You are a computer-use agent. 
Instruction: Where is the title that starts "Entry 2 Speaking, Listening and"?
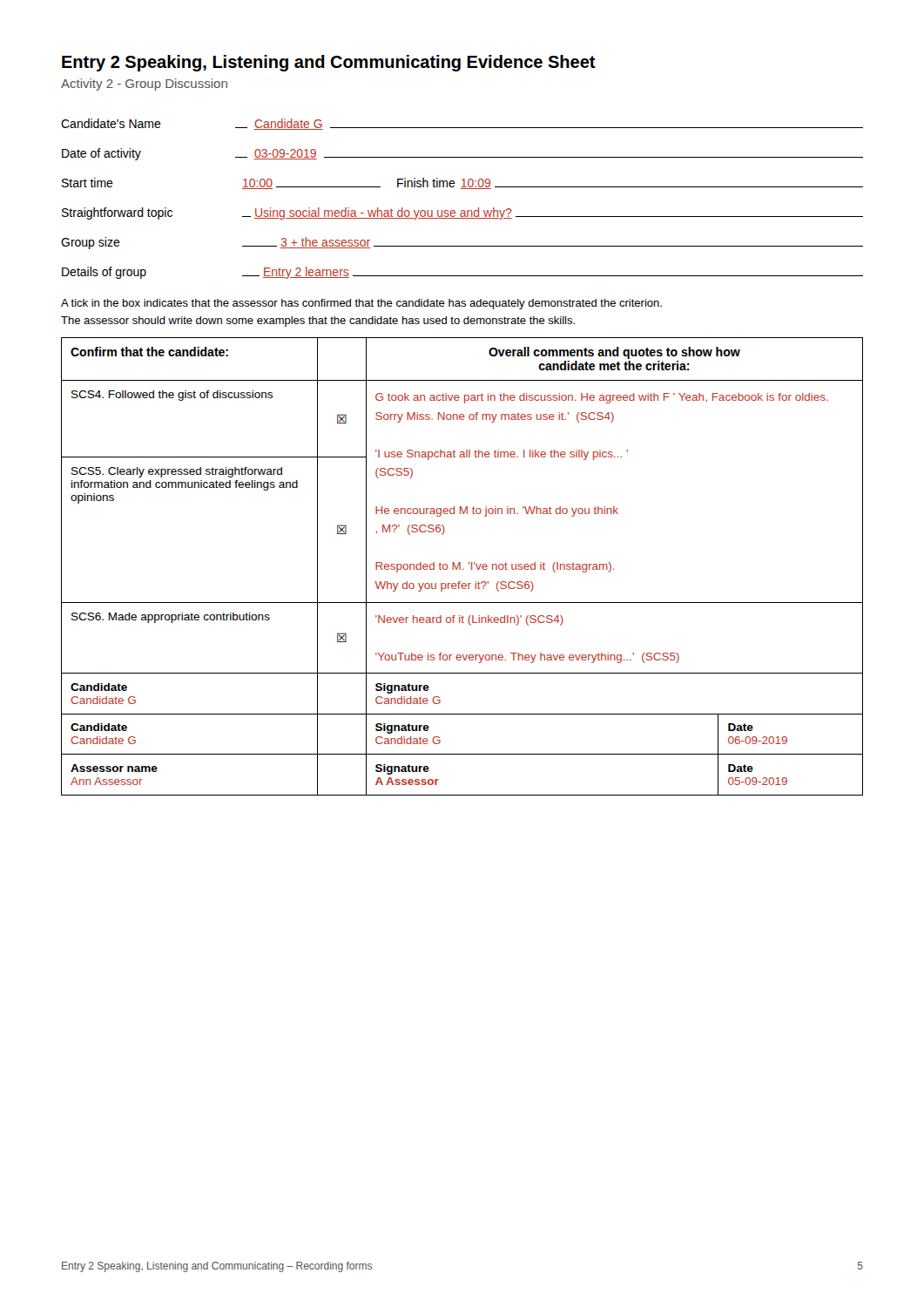pos(462,62)
